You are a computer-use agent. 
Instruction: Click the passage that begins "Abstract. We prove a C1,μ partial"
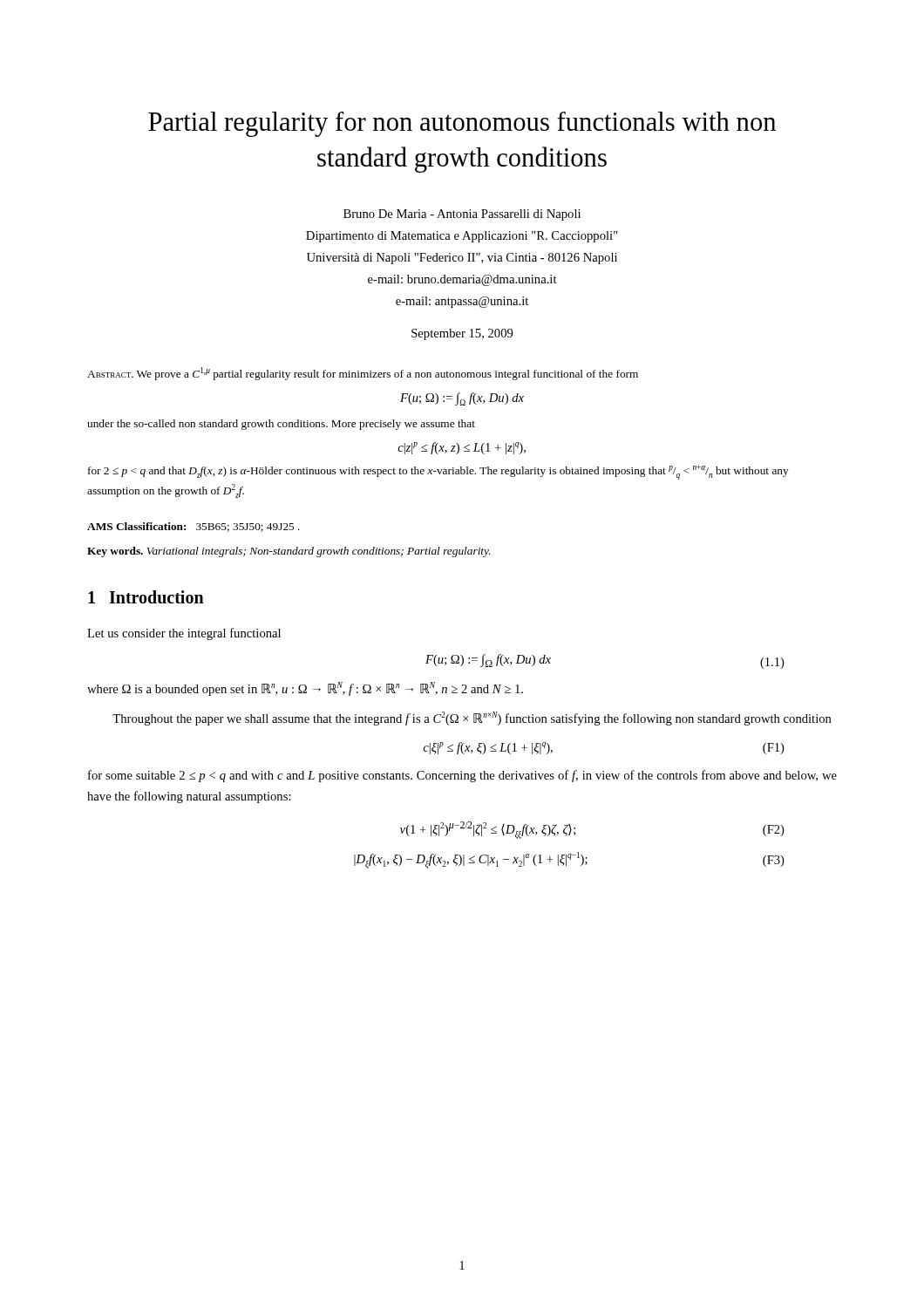pos(462,433)
